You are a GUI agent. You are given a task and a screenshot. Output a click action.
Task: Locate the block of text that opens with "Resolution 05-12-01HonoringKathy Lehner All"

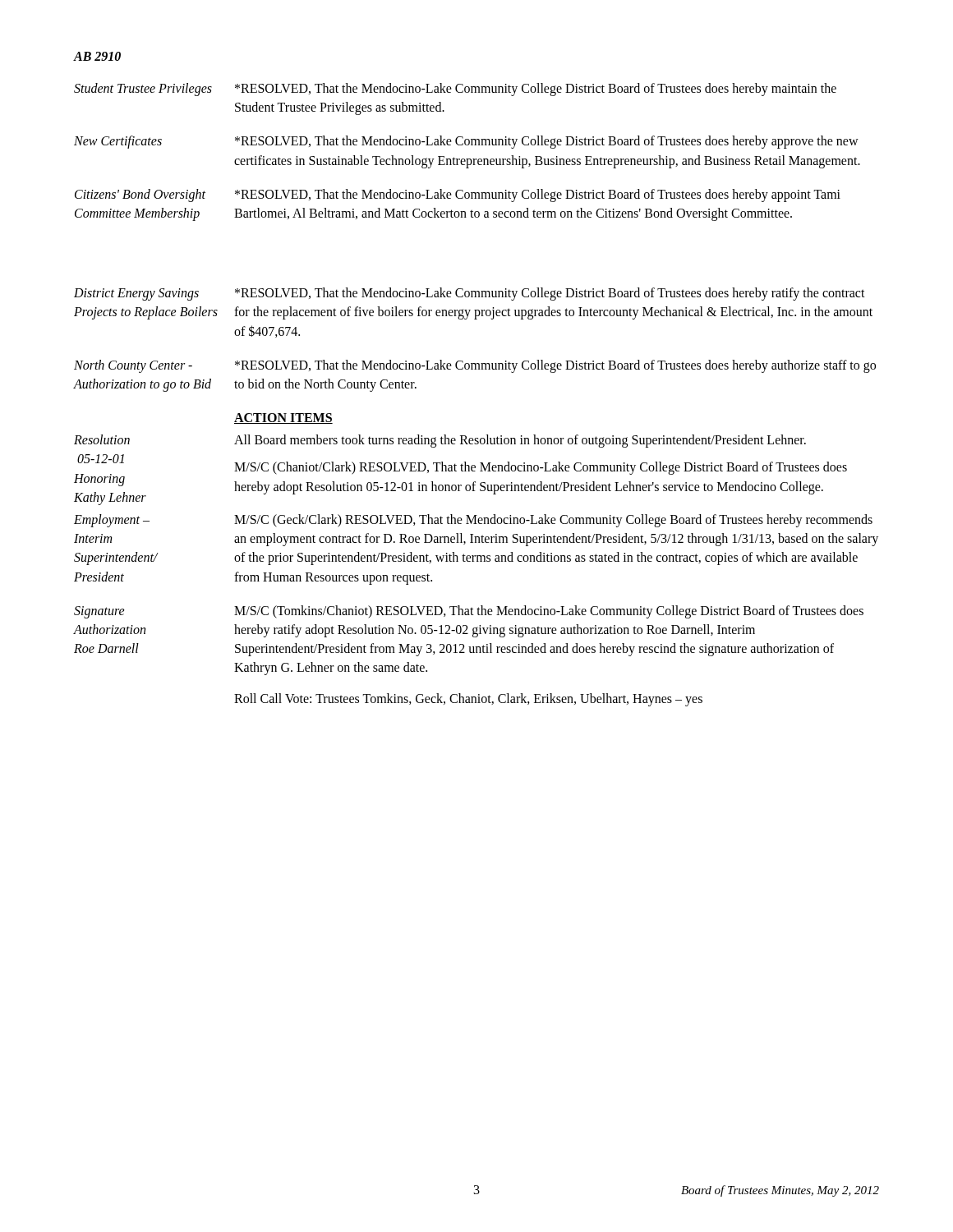[x=476, y=469]
